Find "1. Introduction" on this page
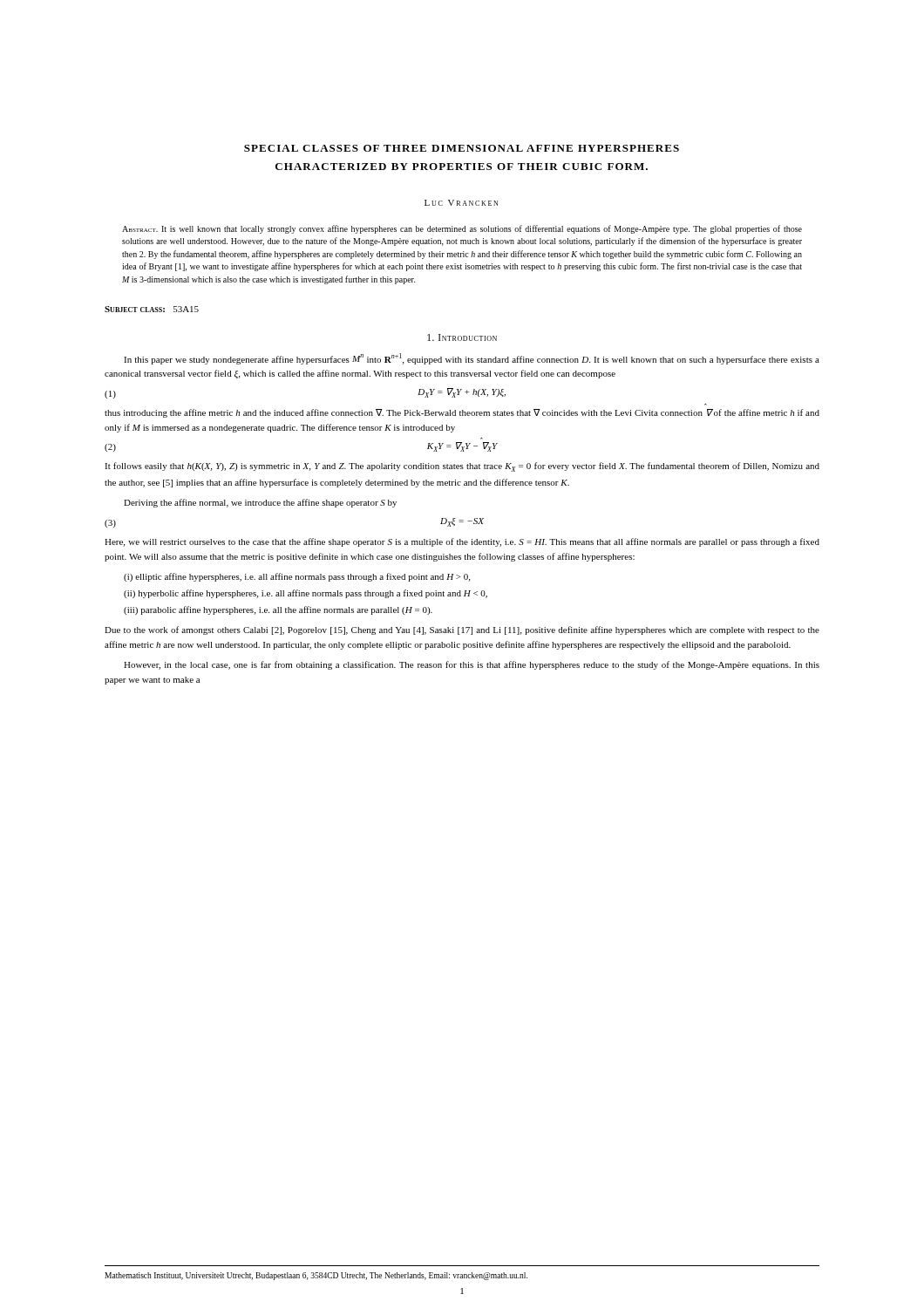This screenshot has height=1308, width=924. pyautogui.click(x=462, y=337)
